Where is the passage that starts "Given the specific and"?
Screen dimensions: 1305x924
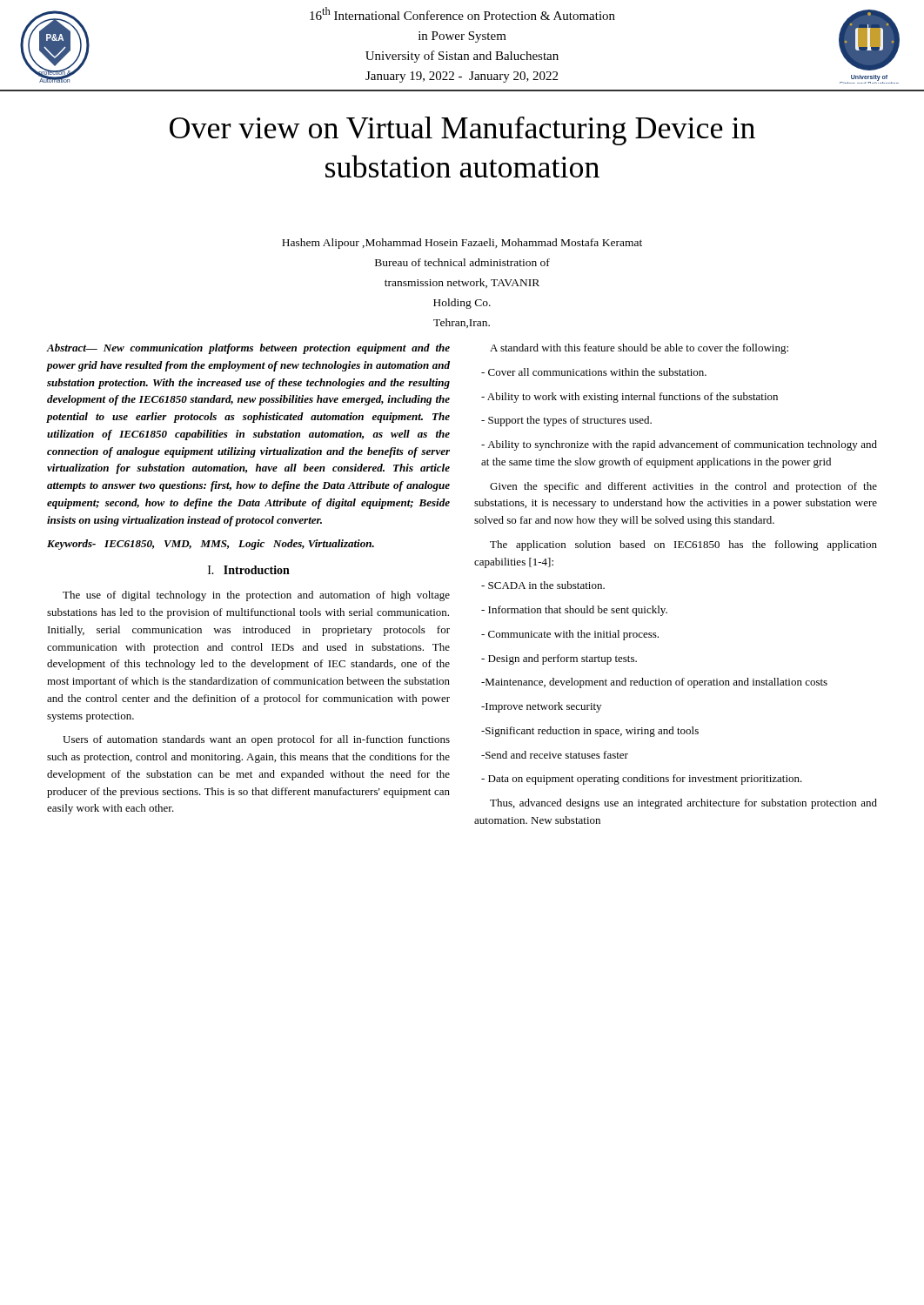[676, 503]
